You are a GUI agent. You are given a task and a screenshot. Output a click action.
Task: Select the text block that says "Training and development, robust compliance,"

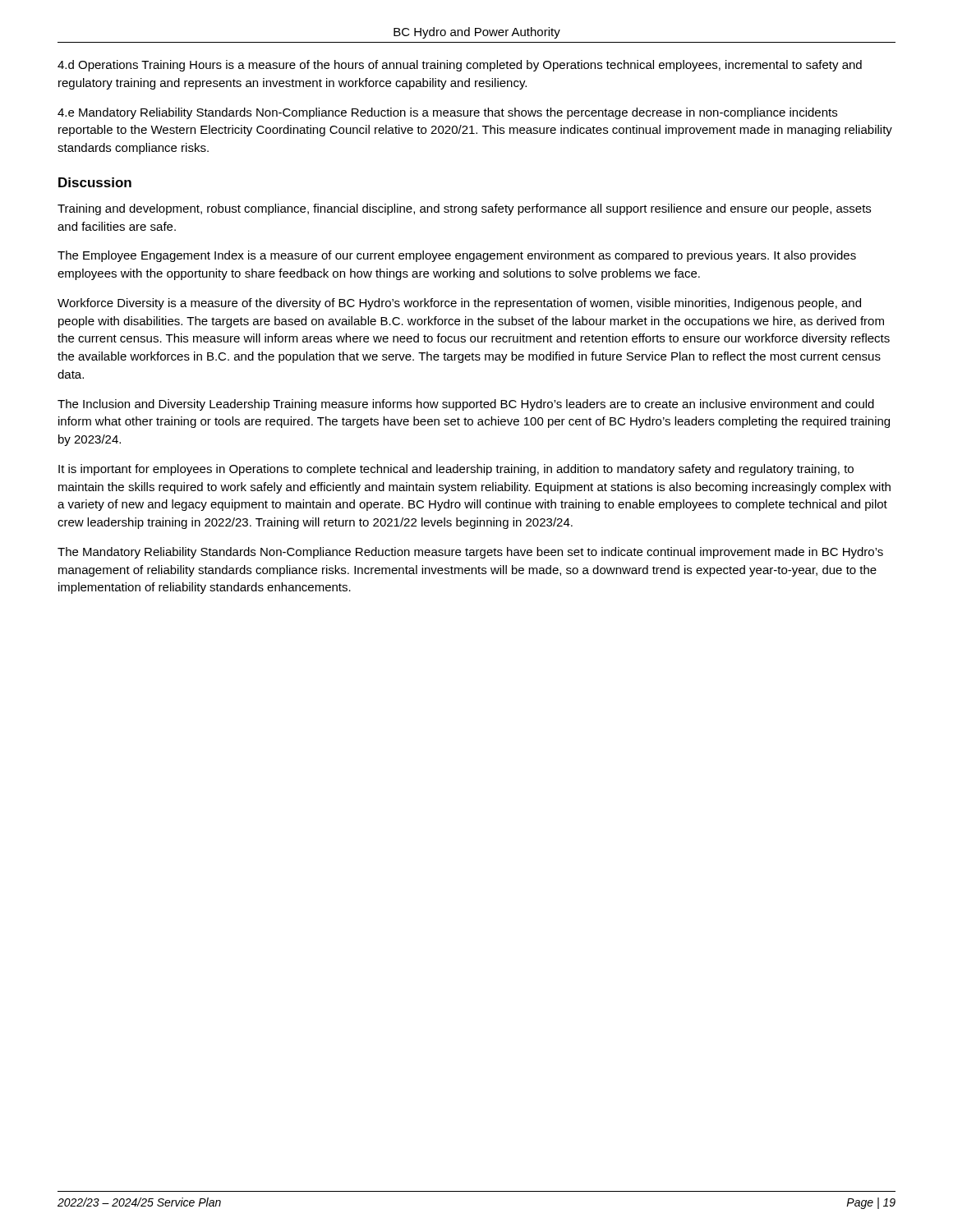(x=464, y=217)
